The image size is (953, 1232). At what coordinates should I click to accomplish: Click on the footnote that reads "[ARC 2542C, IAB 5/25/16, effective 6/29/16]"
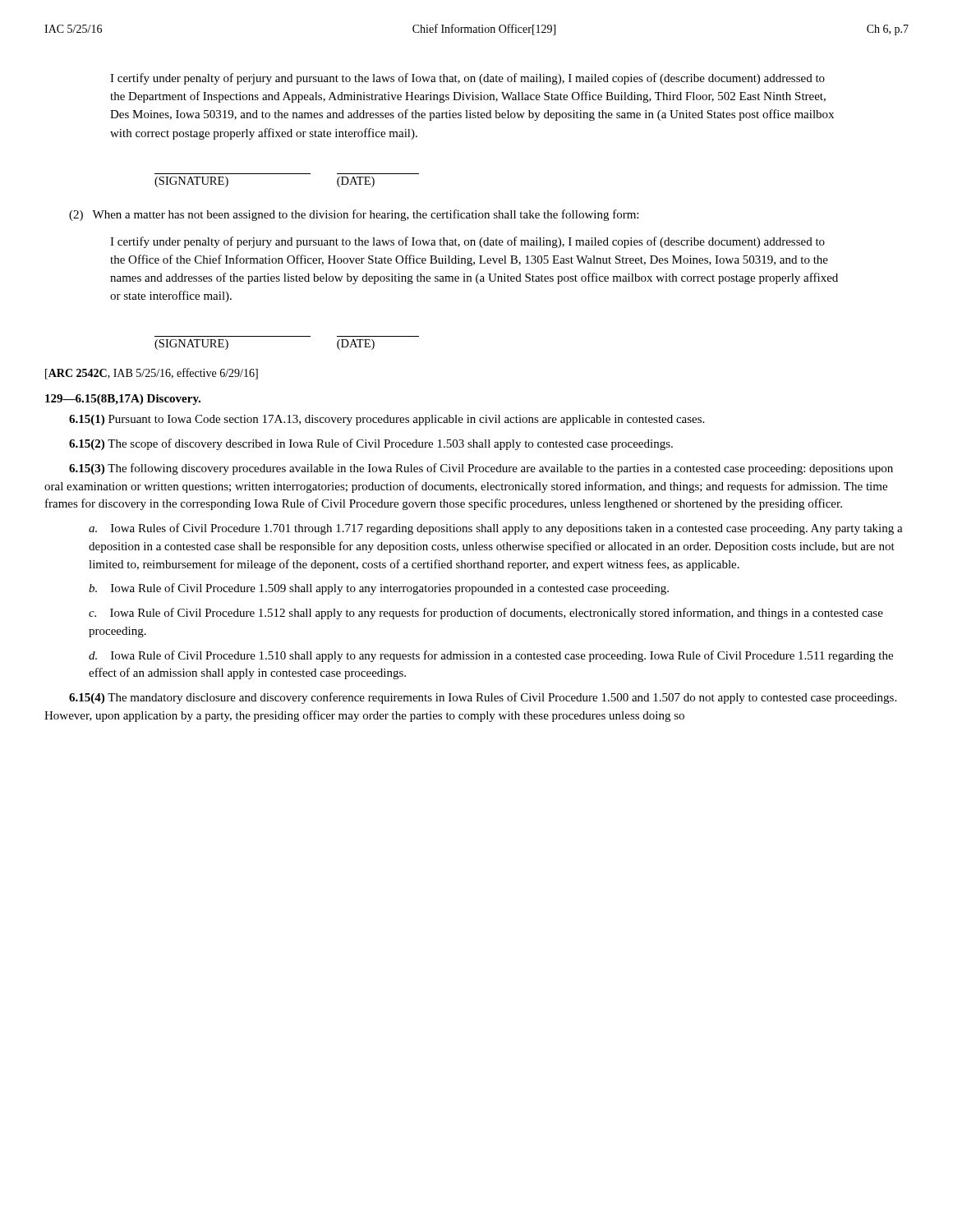[x=151, y=374]
